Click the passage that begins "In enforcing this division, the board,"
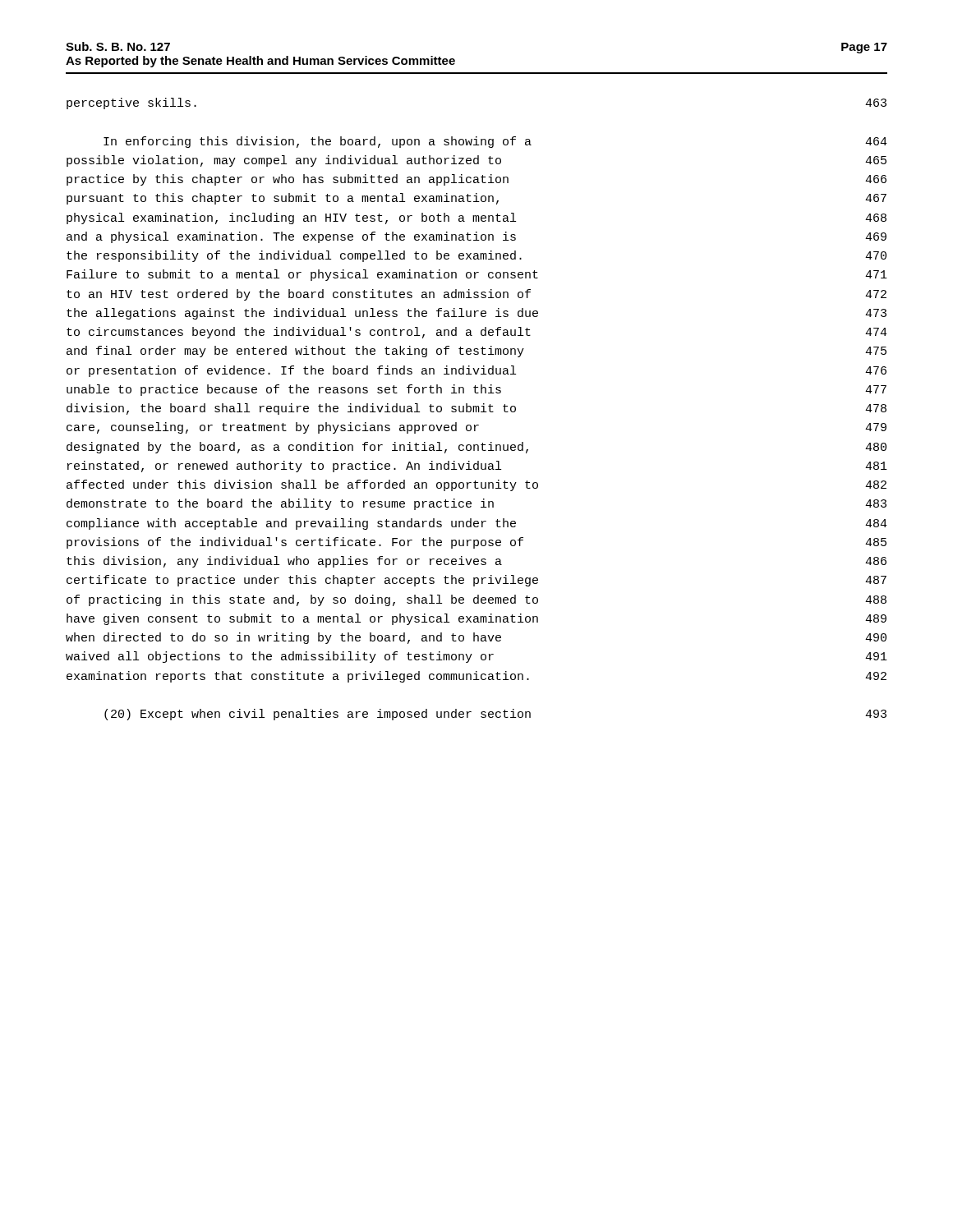This screenshot has height=1232, width=953. [x=476, y=410]
